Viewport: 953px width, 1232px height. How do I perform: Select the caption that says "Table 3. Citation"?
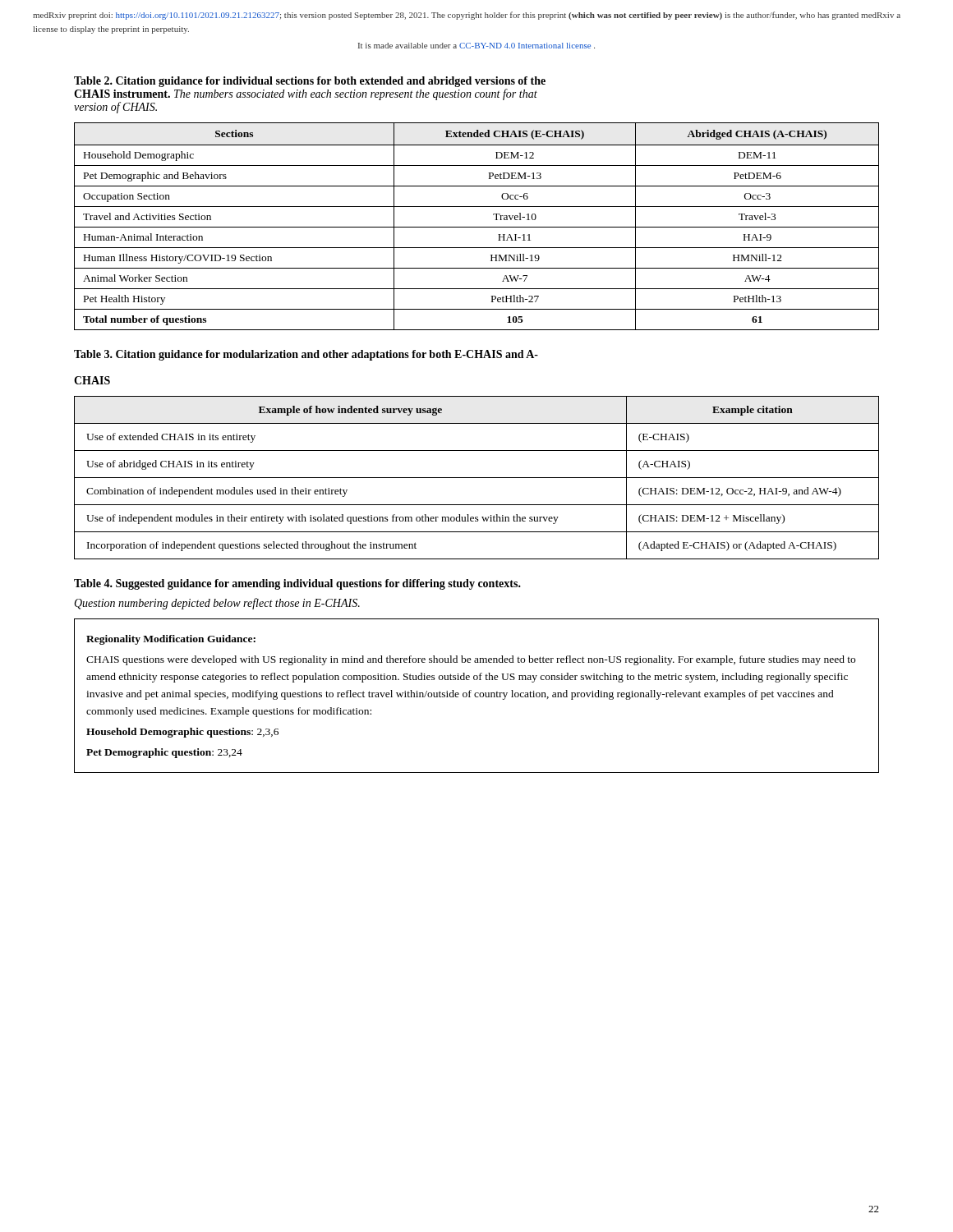[306, 368]
